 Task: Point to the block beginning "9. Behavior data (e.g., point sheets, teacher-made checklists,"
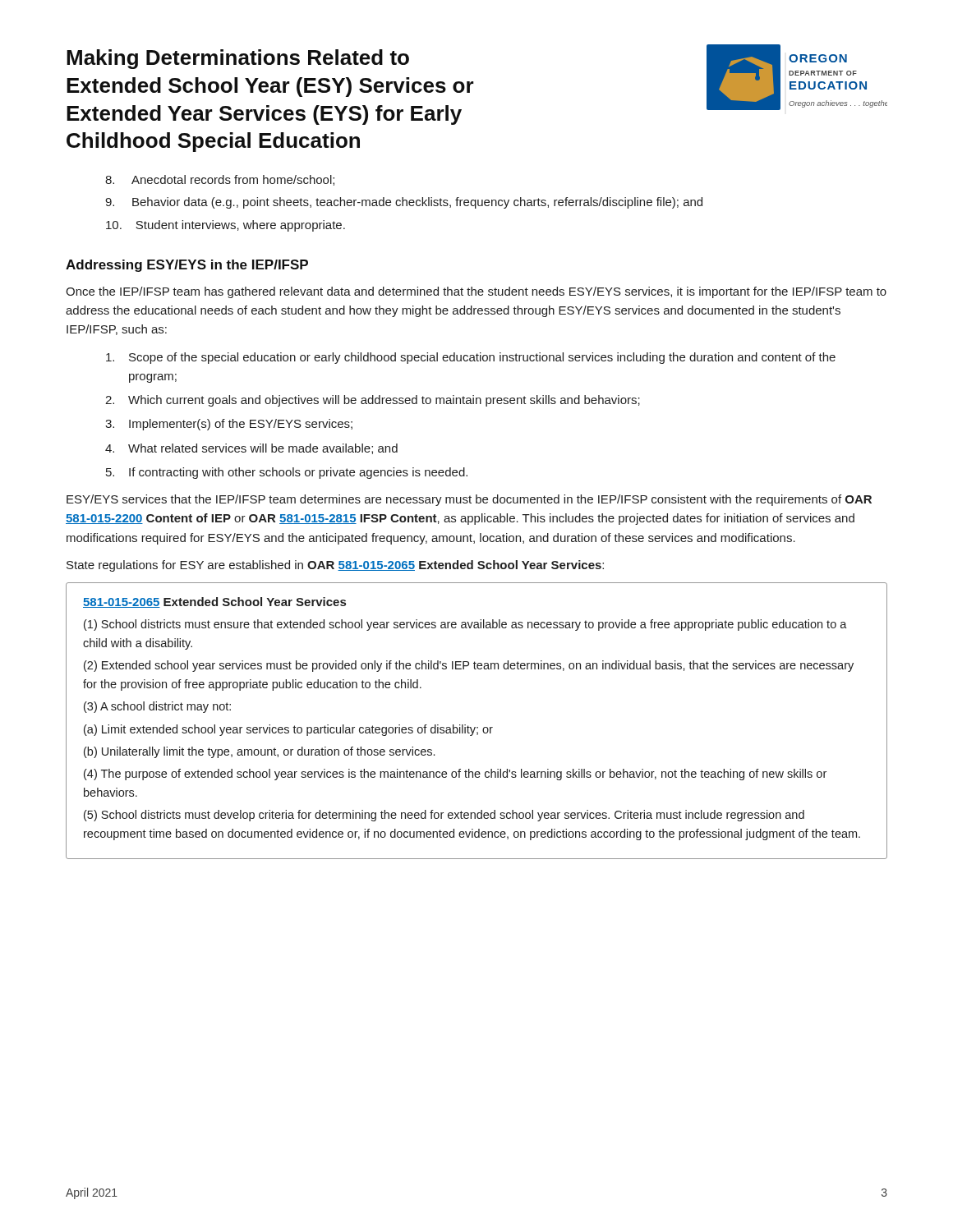point(404,202)
